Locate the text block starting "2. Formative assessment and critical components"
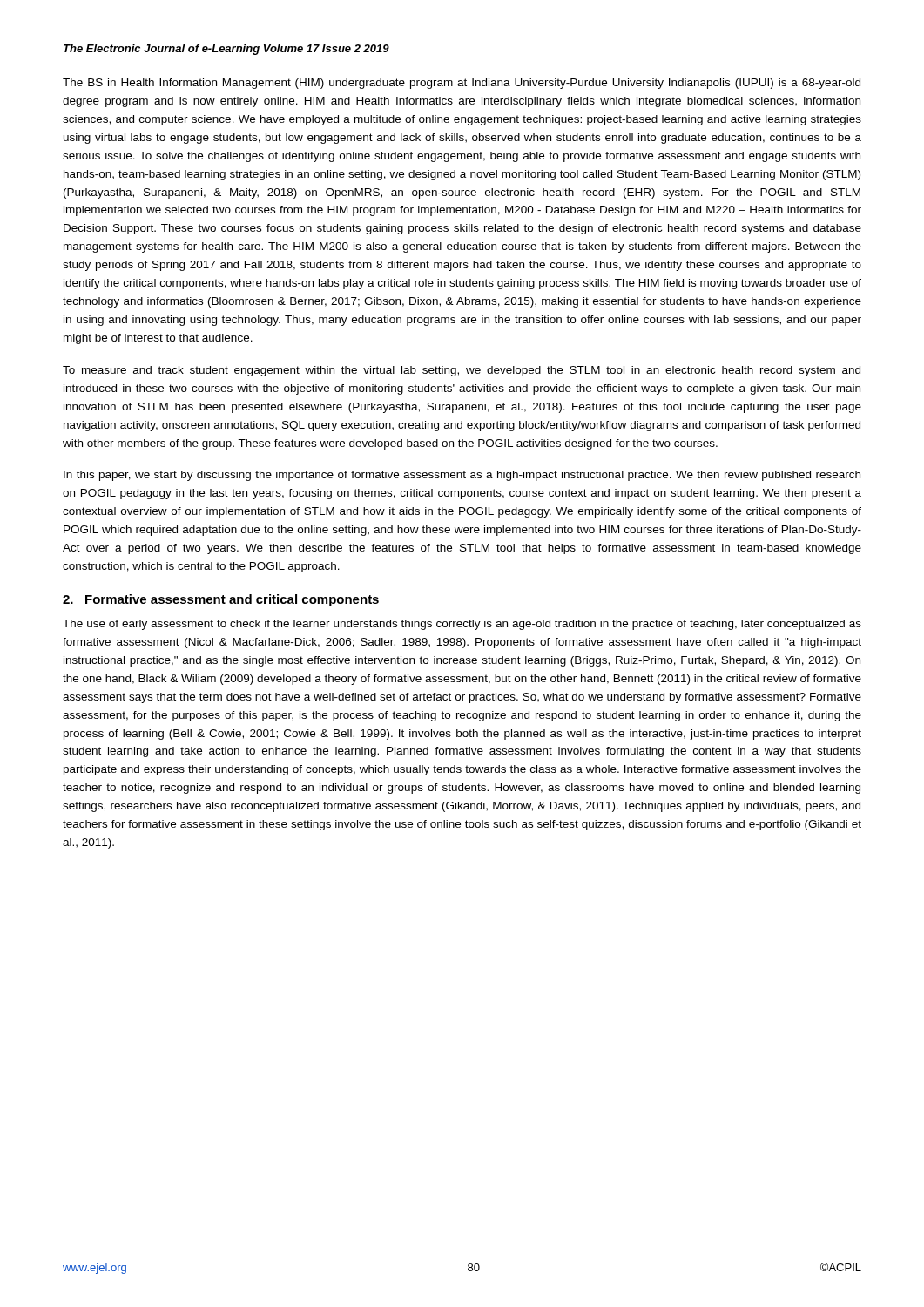The height and width of the screenshot is (1307, 924). click(x=221, y=599)
